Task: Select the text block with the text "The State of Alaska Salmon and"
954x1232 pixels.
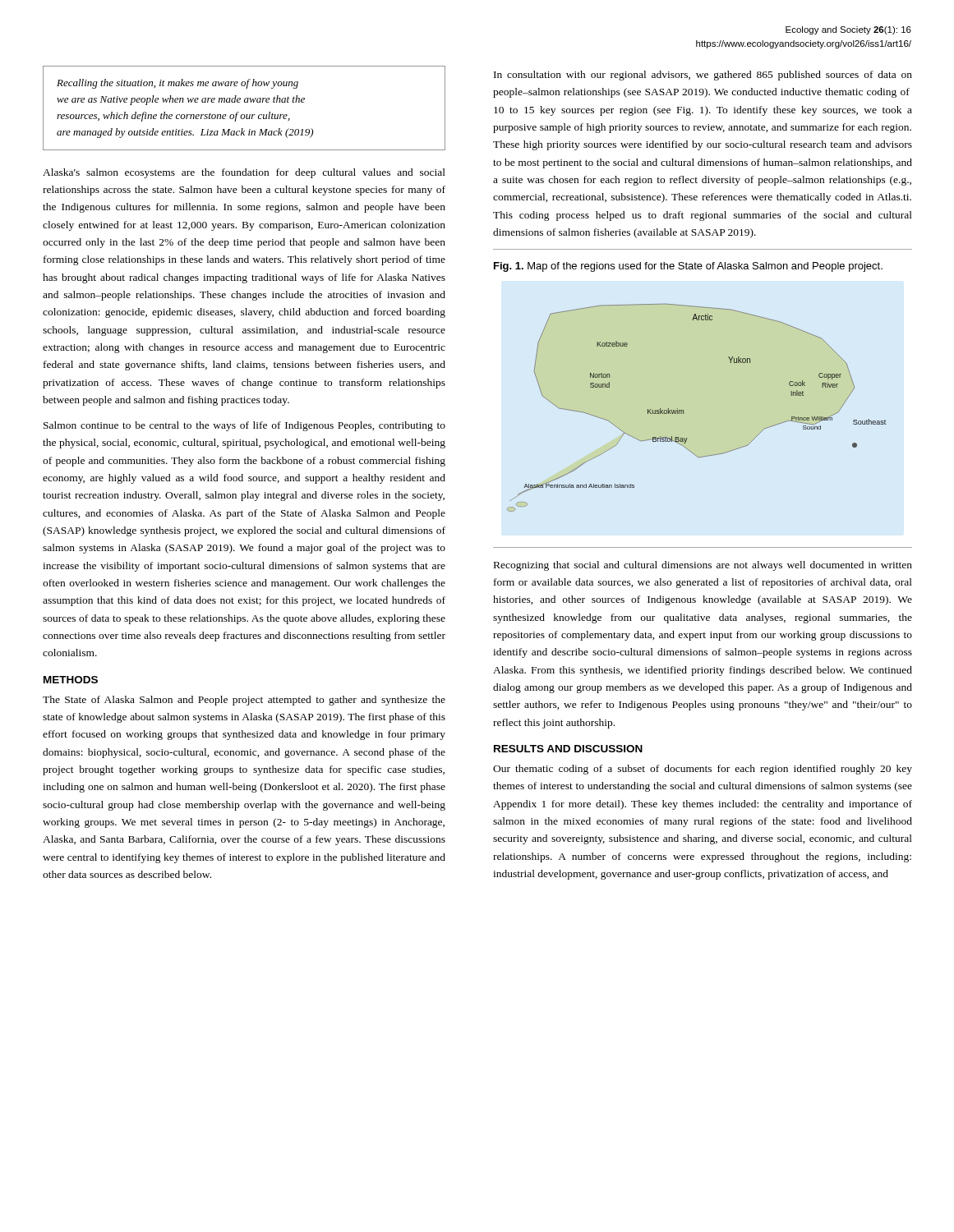Action: (244, 787)
